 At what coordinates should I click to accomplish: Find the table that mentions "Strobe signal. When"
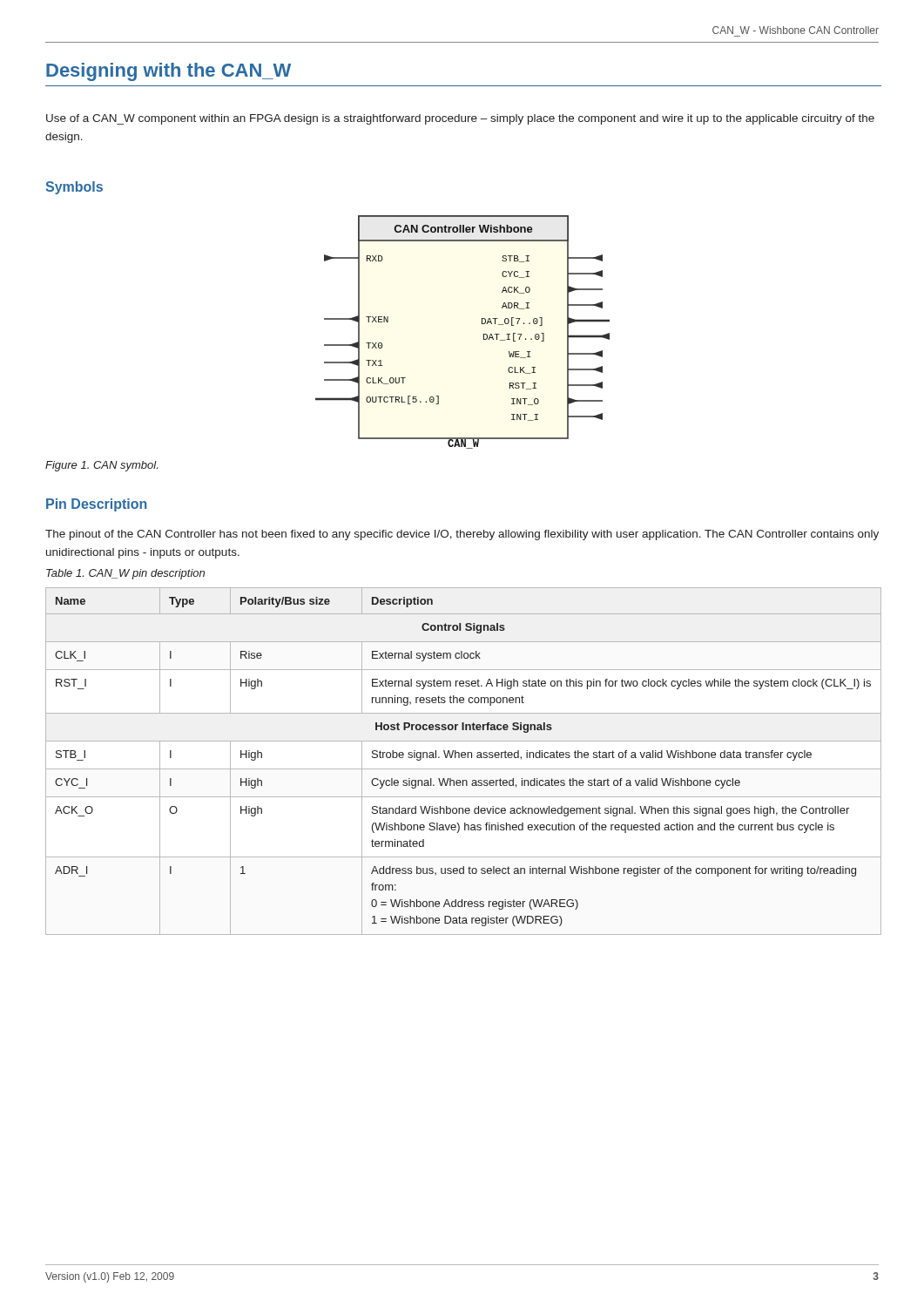pos(463,761)
